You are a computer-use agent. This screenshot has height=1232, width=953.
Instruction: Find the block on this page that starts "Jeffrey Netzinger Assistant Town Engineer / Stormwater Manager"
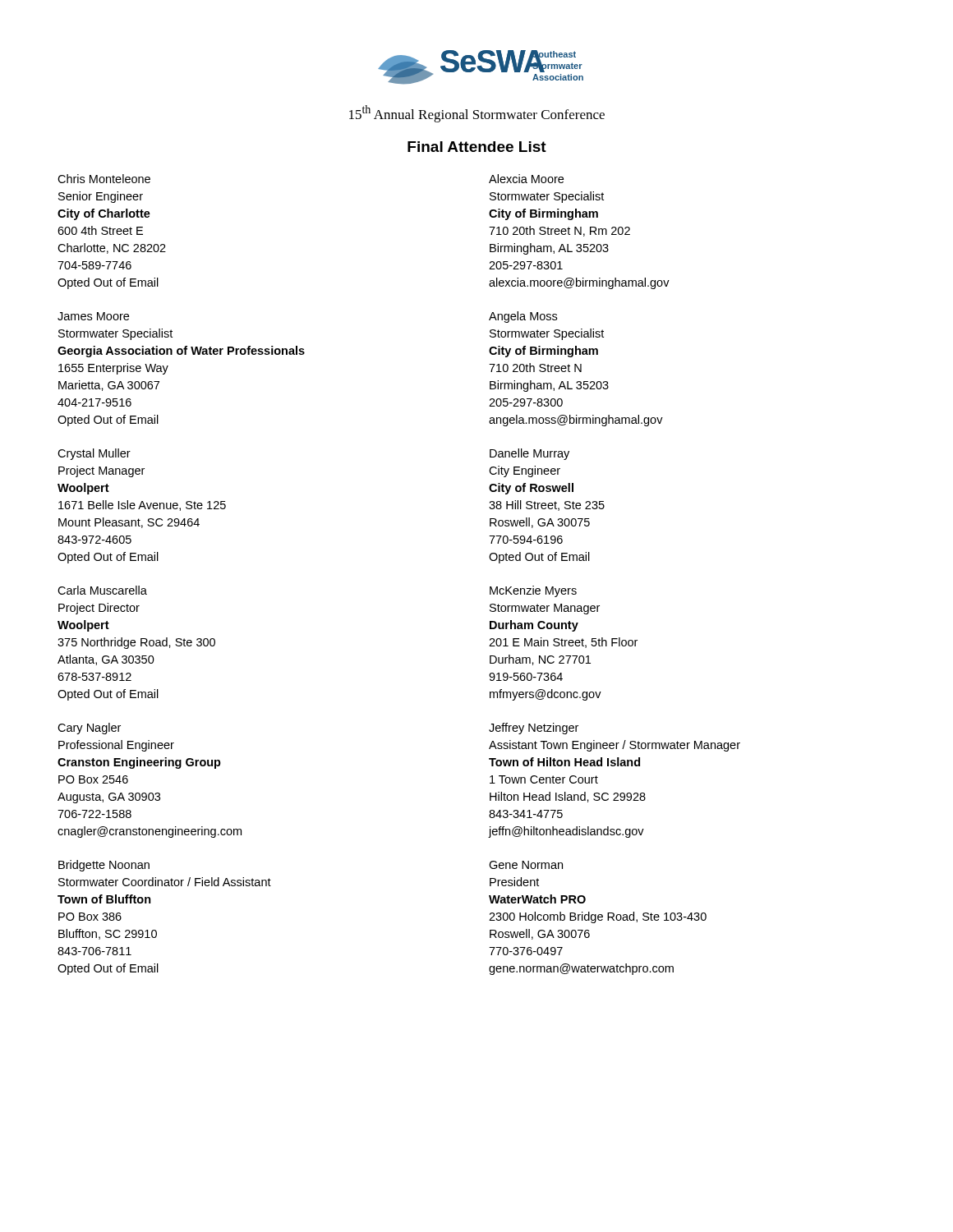534,729
